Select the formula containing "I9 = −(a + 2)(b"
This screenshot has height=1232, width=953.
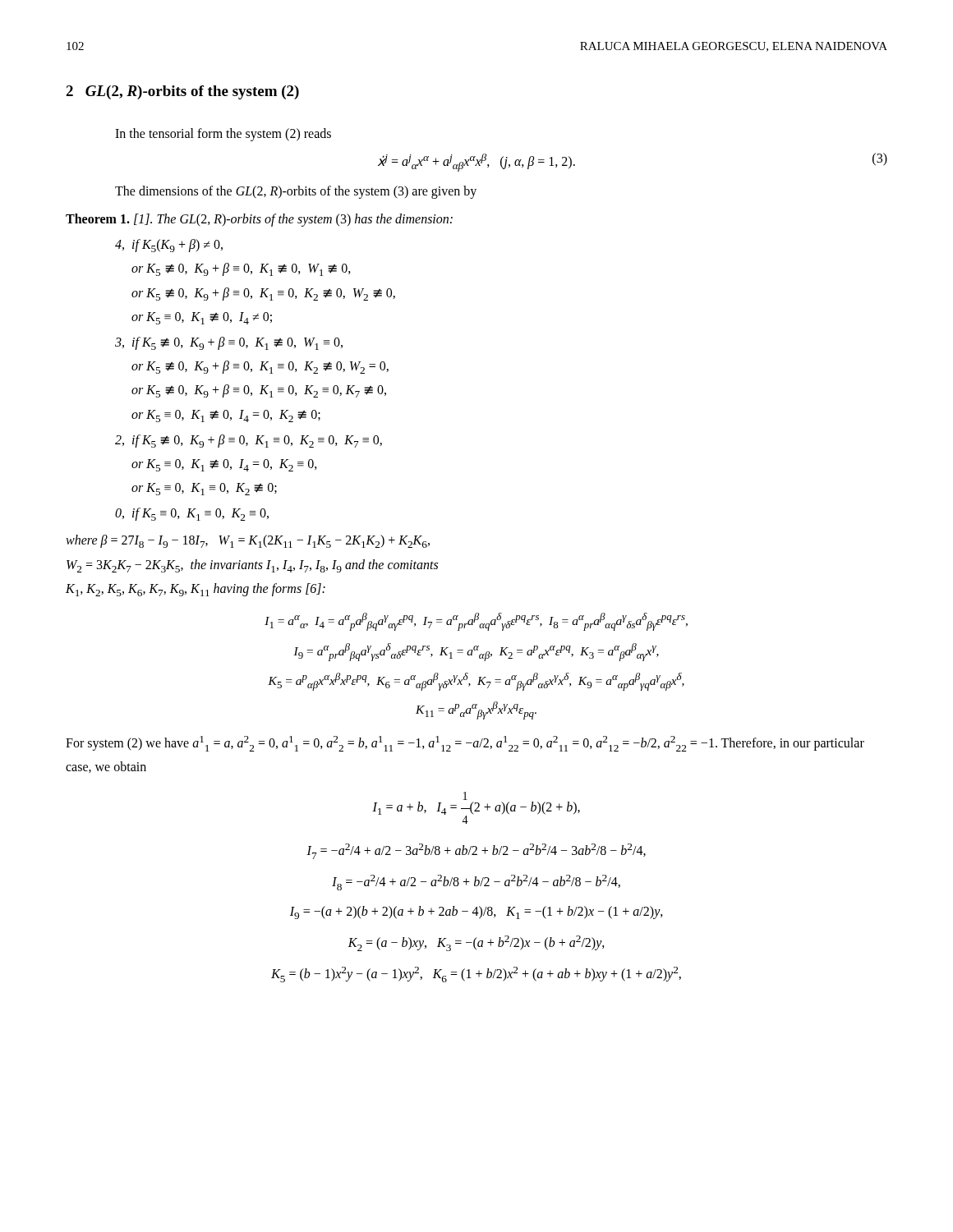tap(476, 913)
